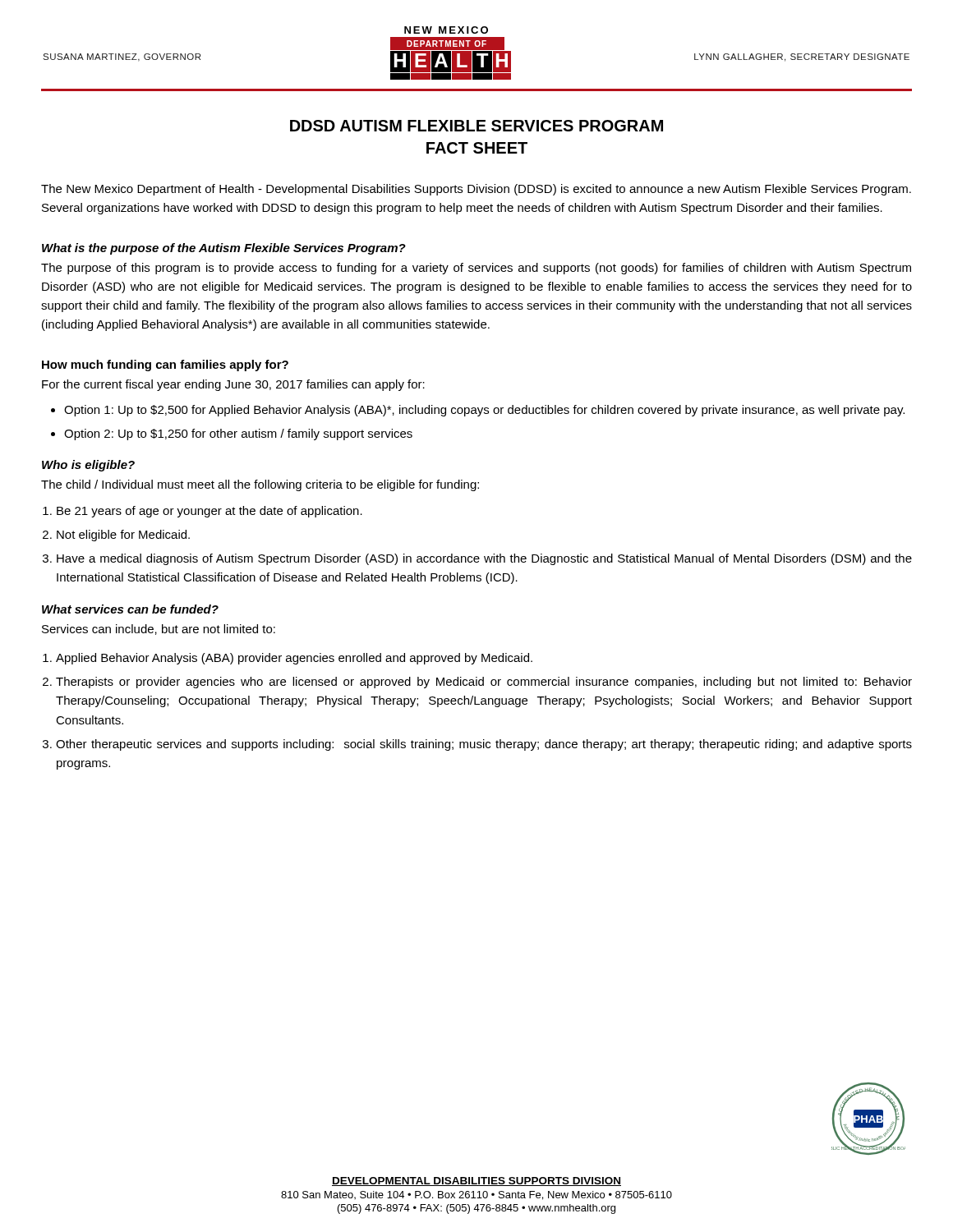Find the block on this page that starts "For the current"
Viewport: 953px width, 1232px height.
pos(233,384)
